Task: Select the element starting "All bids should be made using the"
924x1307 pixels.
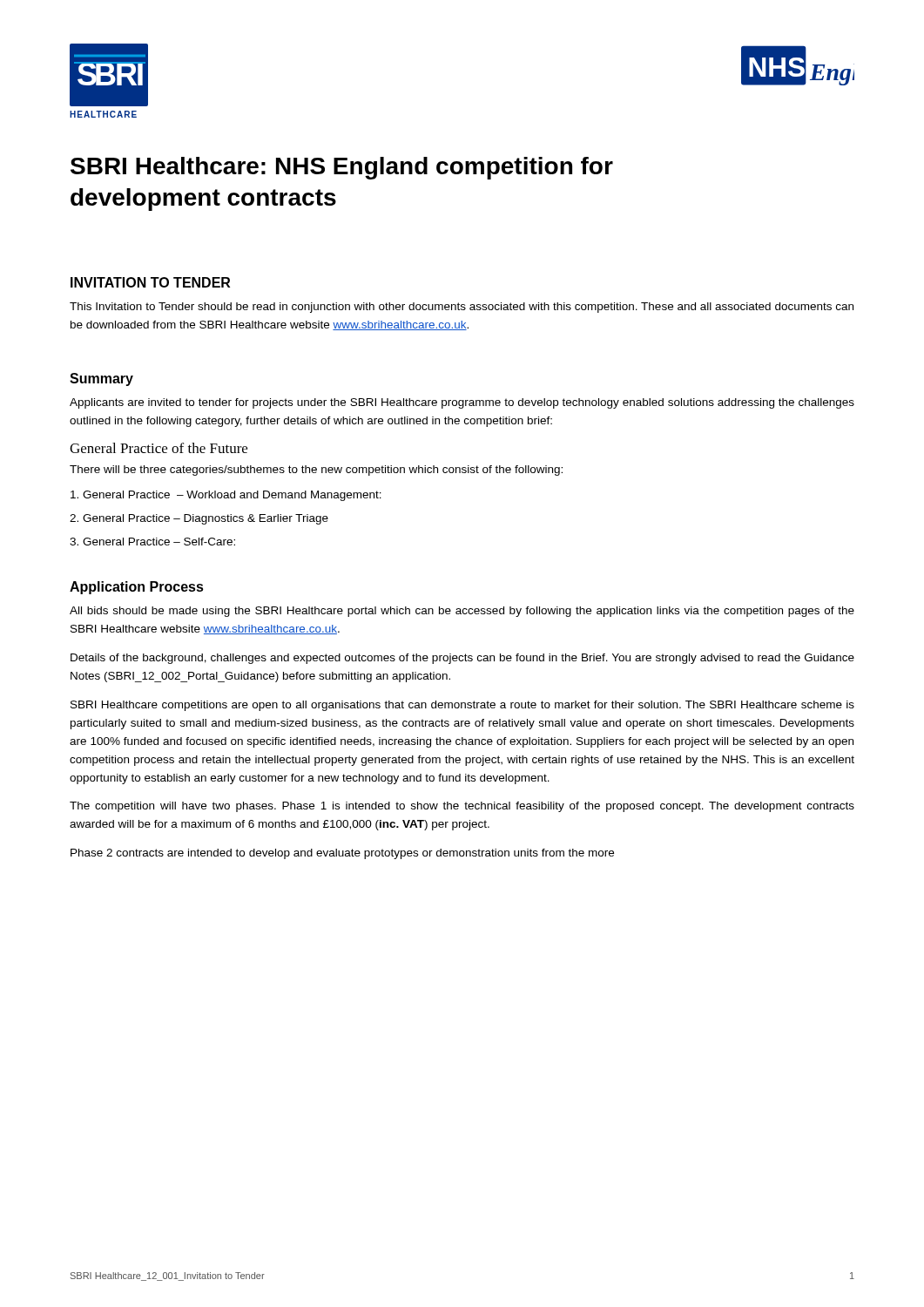Action: 462,620
